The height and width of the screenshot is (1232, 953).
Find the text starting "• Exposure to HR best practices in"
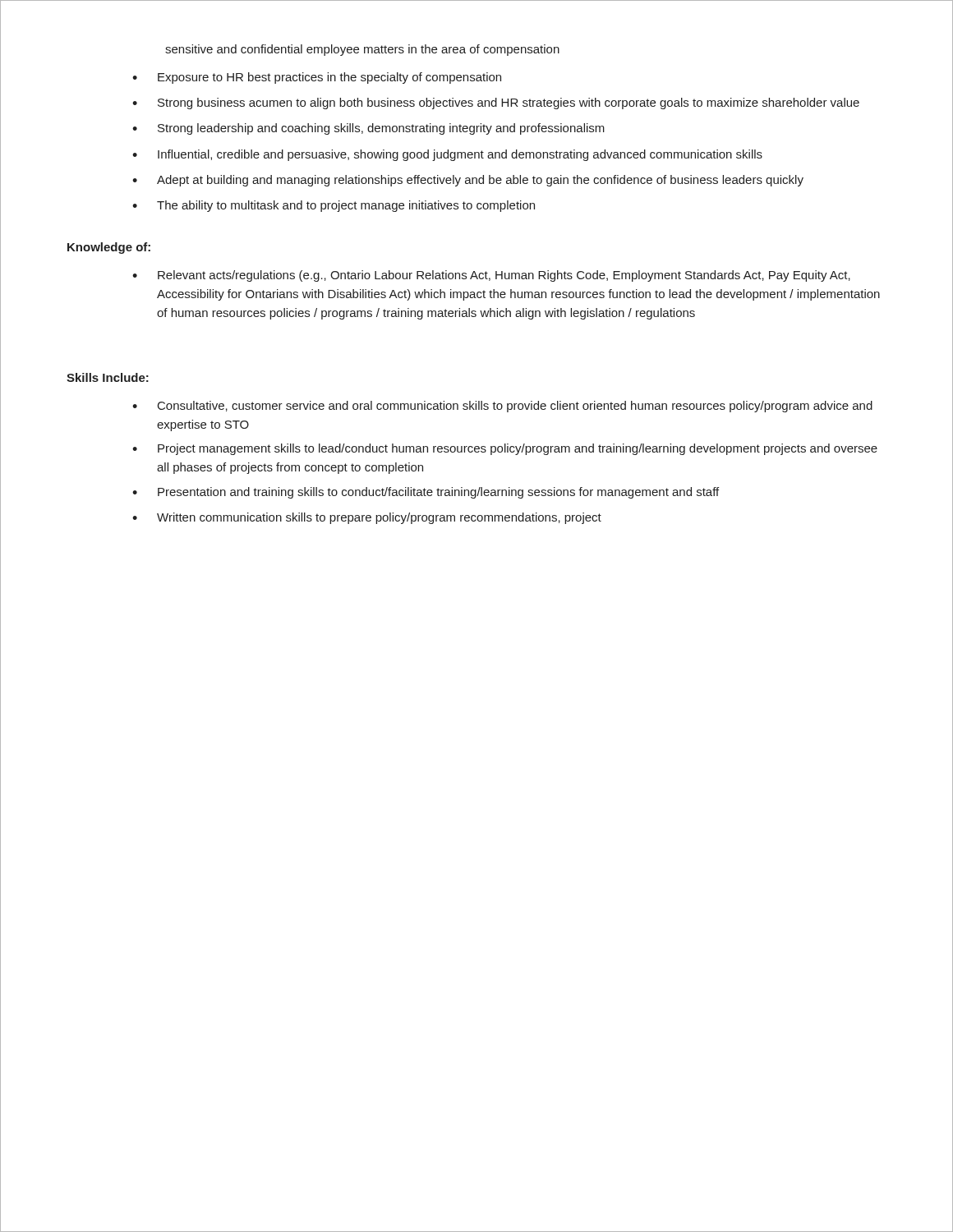click(x=509, y=77)
